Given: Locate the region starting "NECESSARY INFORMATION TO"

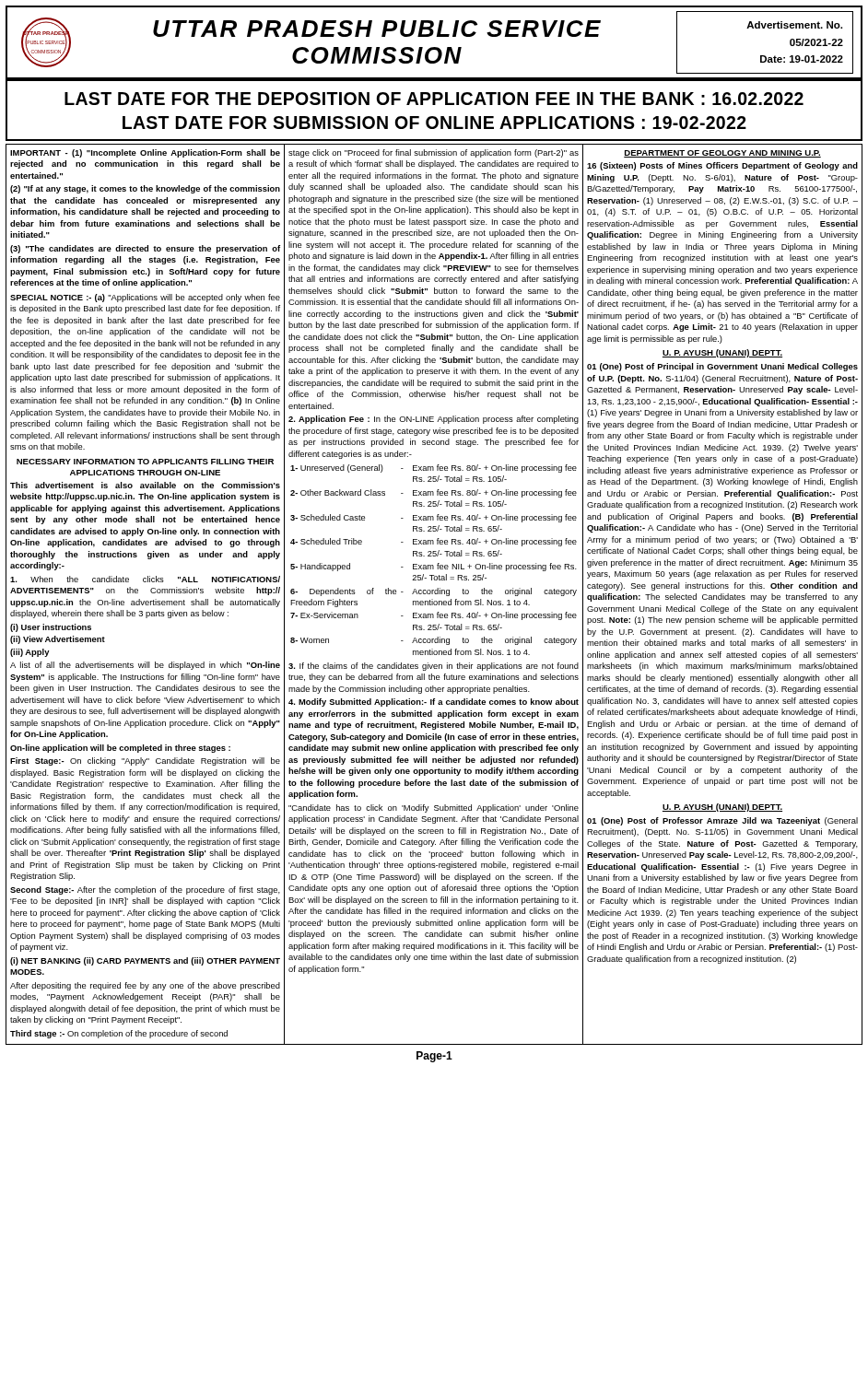Looking at the screenshot, I should coord(145,467).
